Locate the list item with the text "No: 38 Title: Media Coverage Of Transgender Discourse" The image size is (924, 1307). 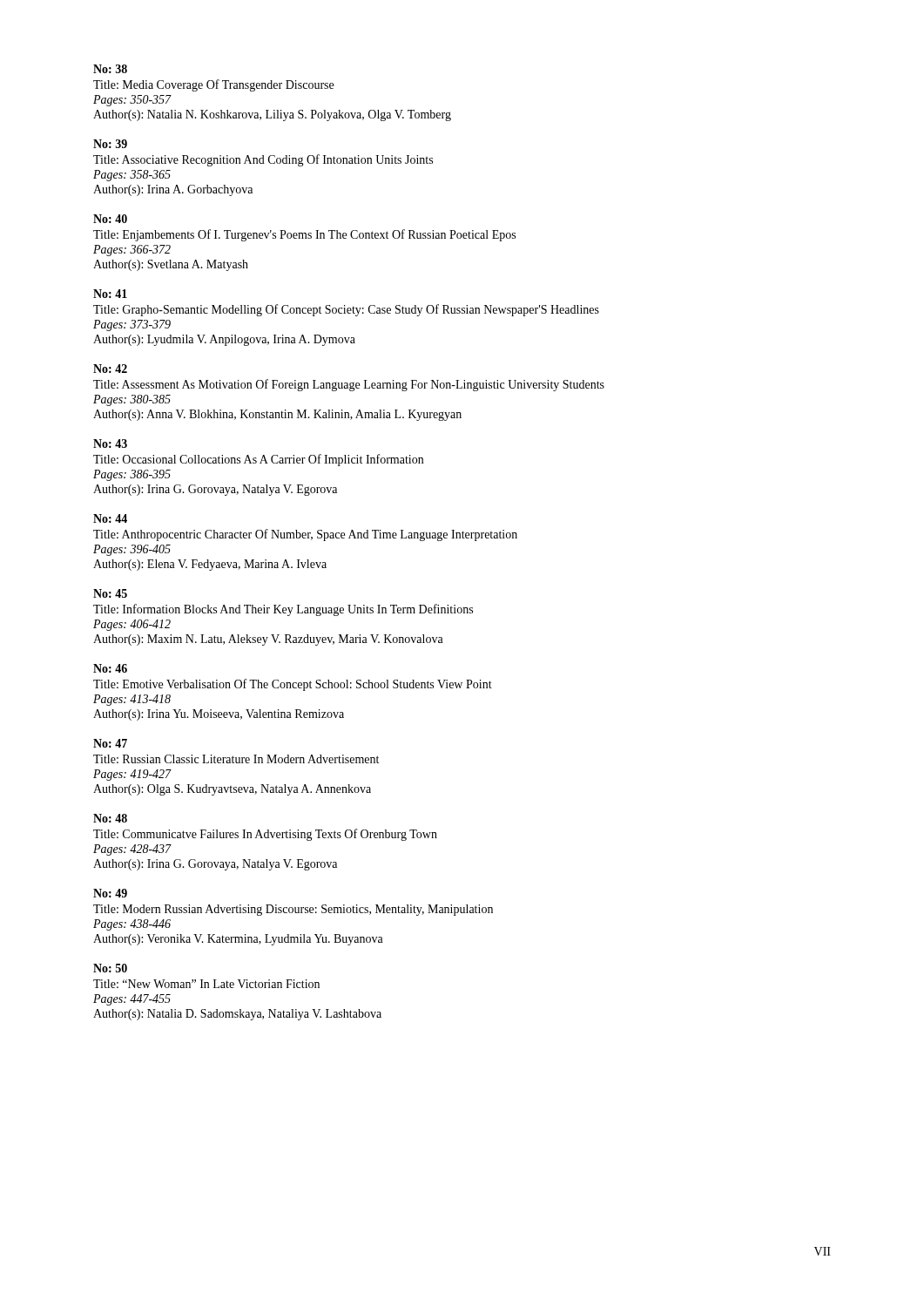110,69
